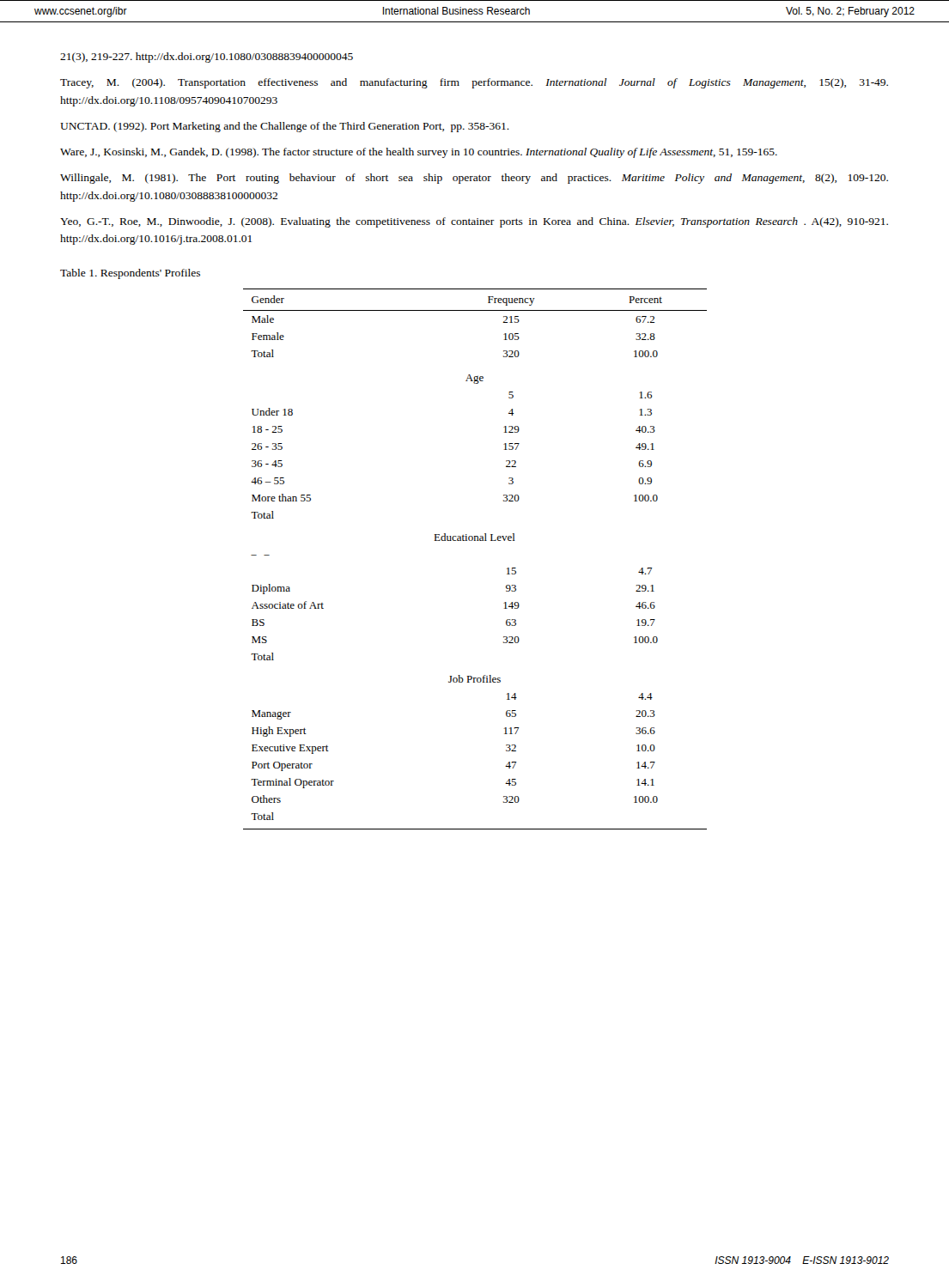Locate the text block with the text "Yeo, G.-T., Roe,"

[474, 230]
